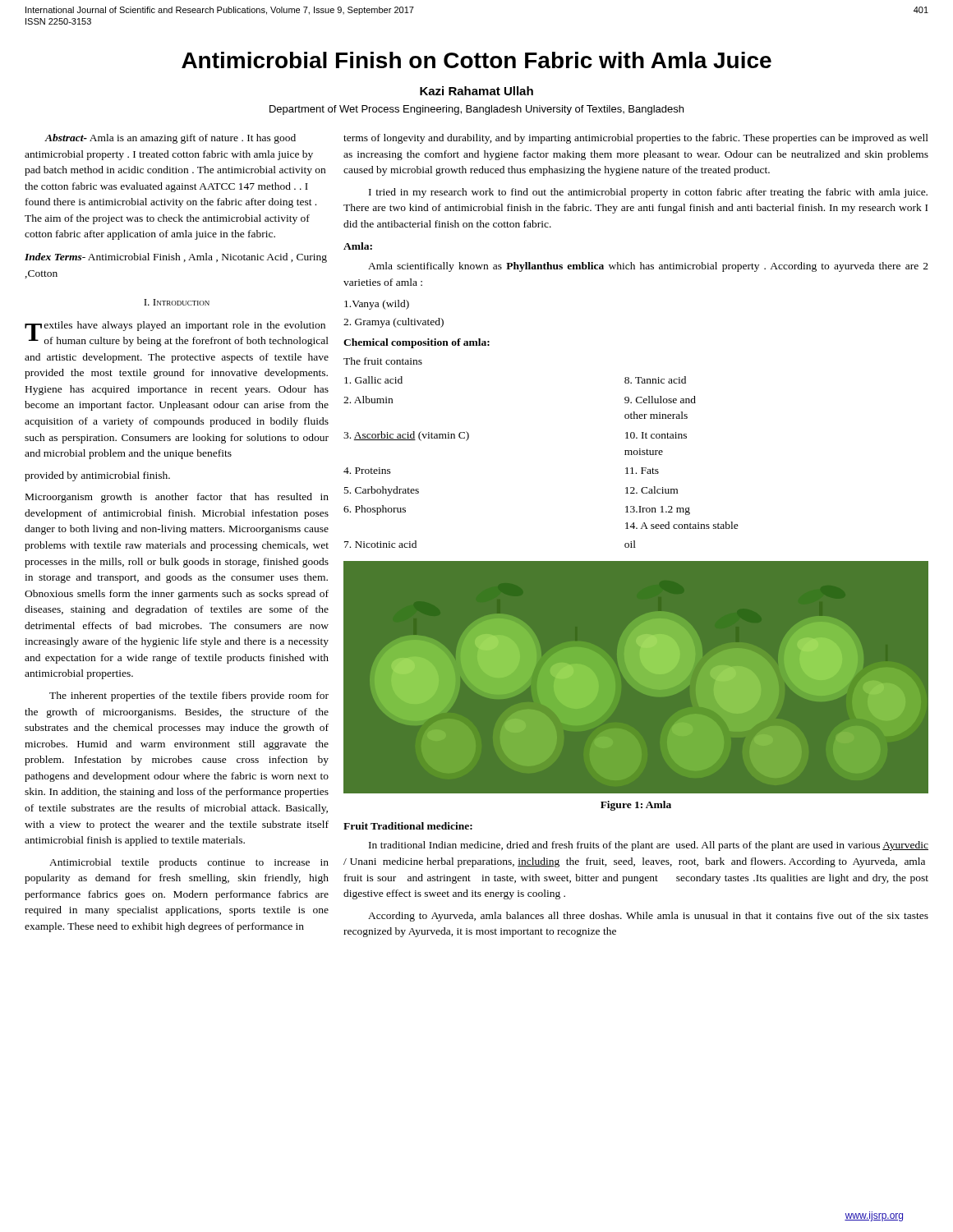Find "Kazi Rahamat Ullah" on this page
Screen dimensions: 1232x953
coord(476,91)
